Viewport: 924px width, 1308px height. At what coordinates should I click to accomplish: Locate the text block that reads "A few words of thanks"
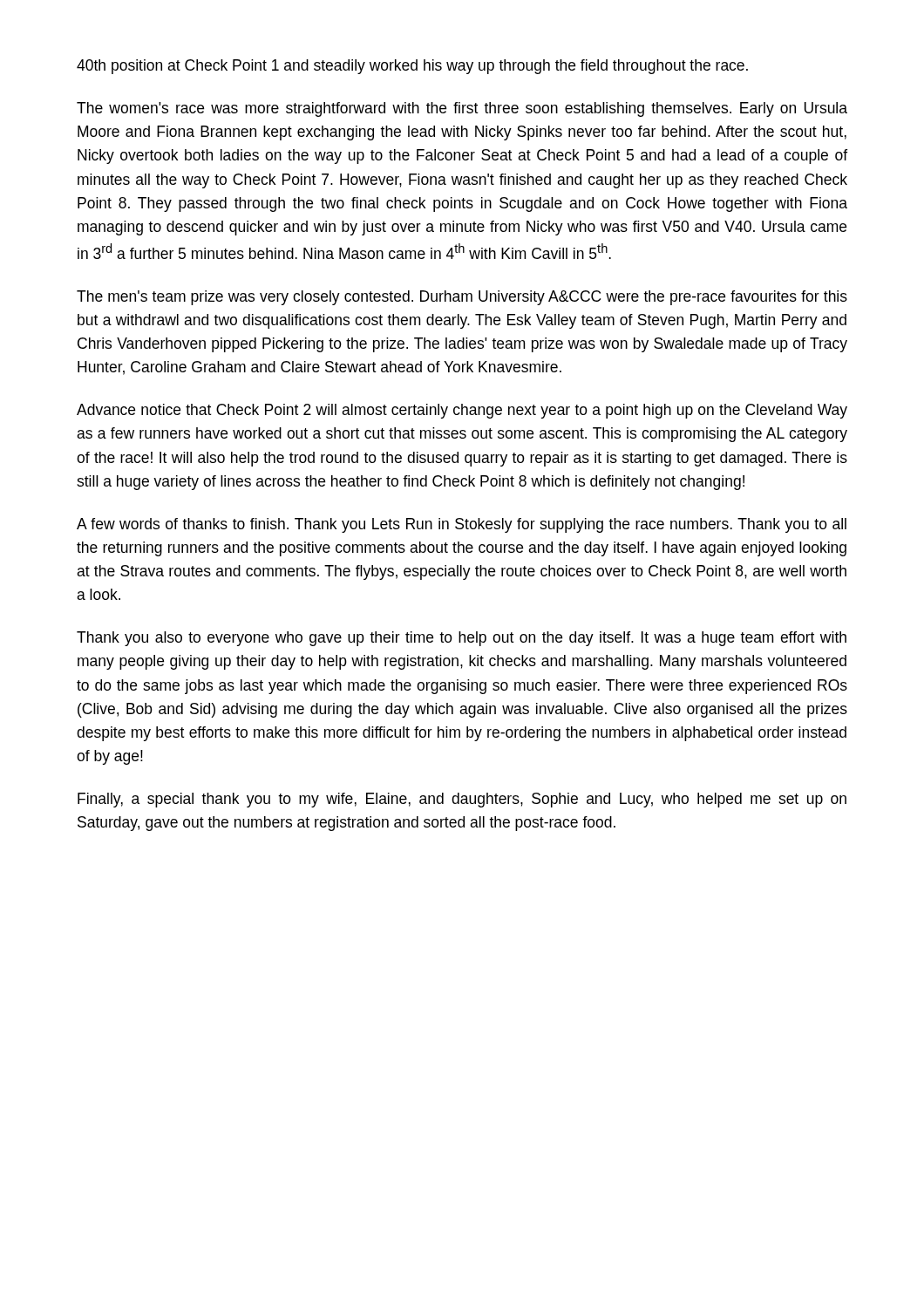pos(462,559)
